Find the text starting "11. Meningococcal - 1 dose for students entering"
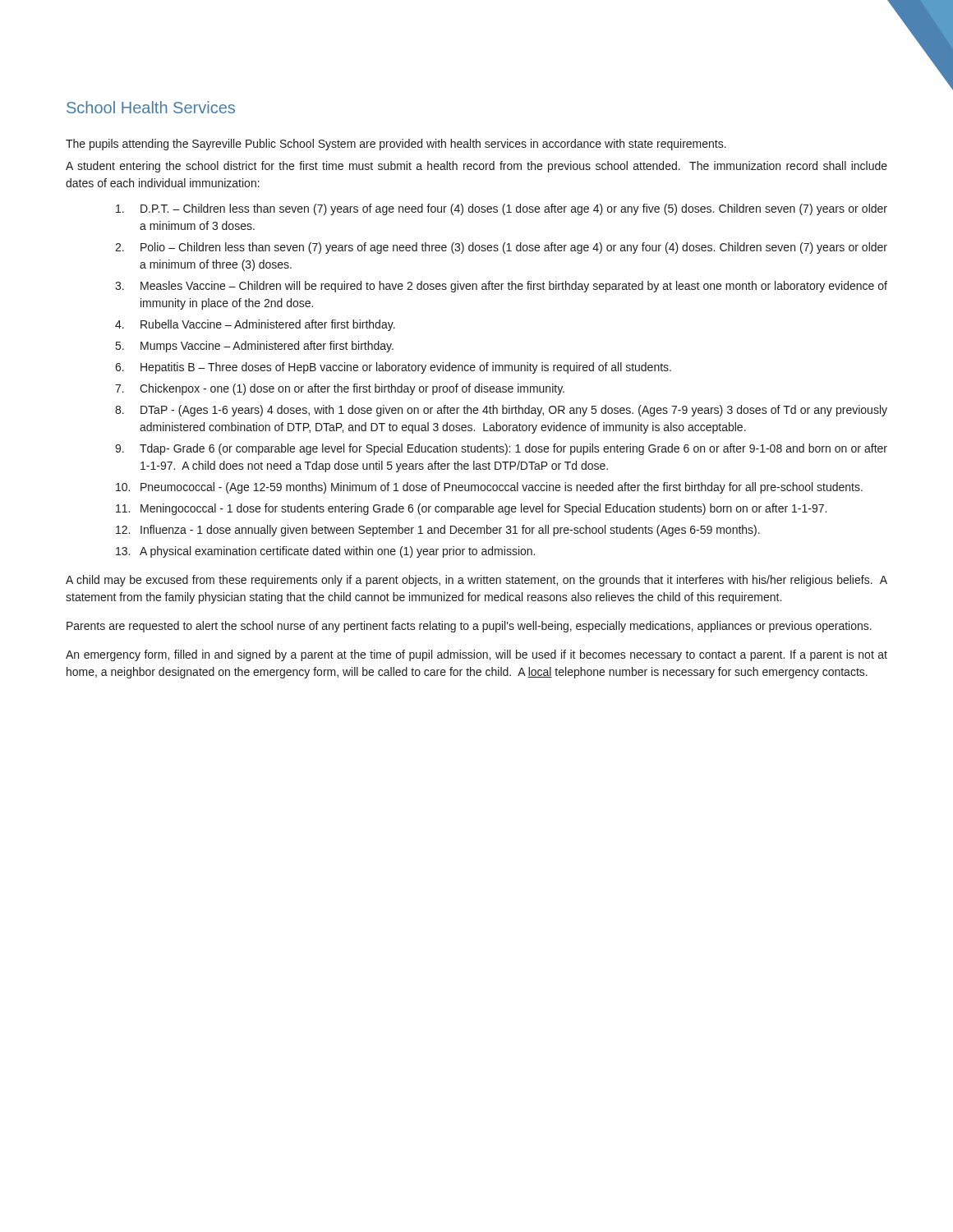 (501, 509)
